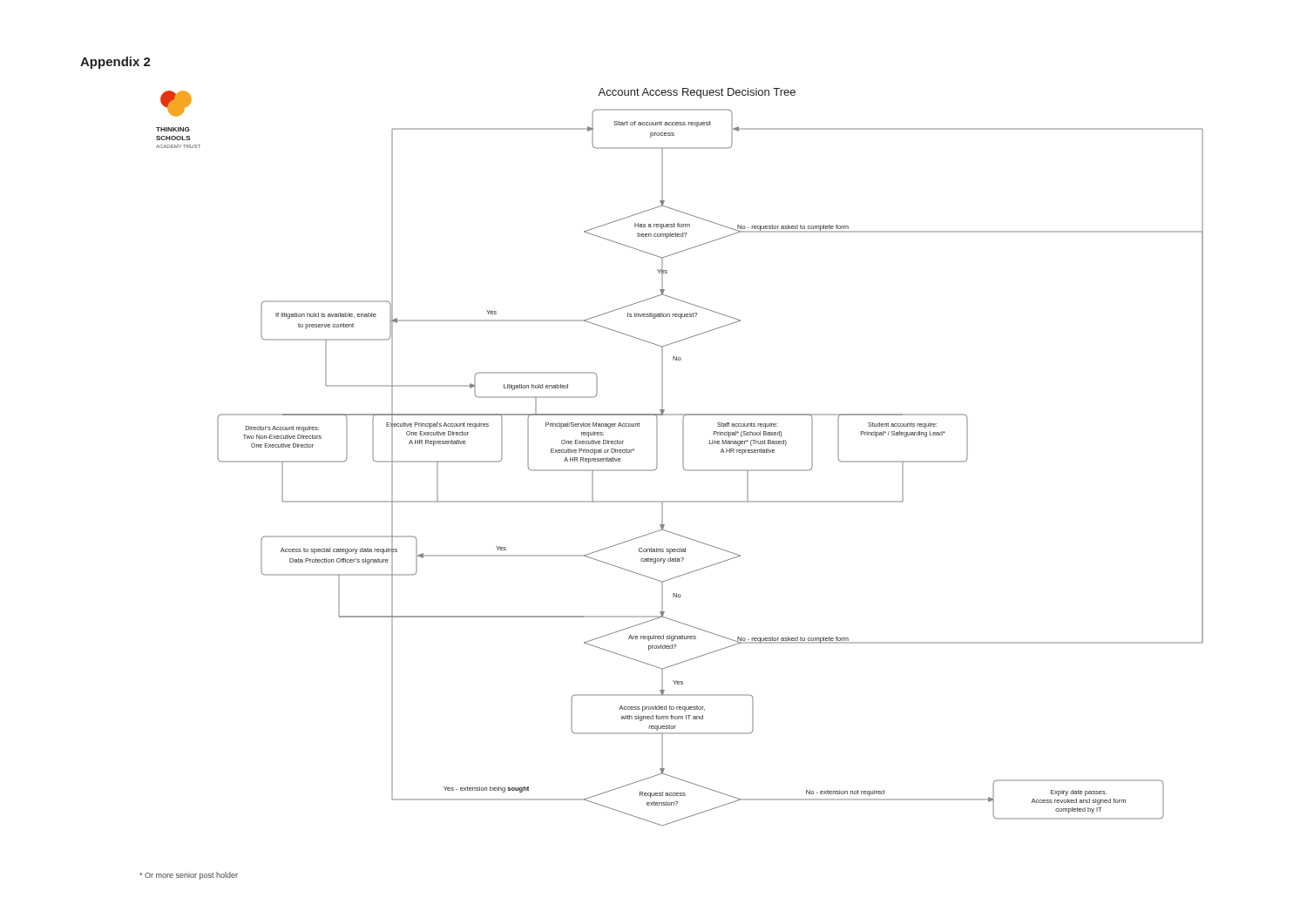Locate the block of text that opens with "Or more senior"
Image resolution: width=1307 pixels, height=924 pixels.
pyautogui.click(x=189, y=875)
